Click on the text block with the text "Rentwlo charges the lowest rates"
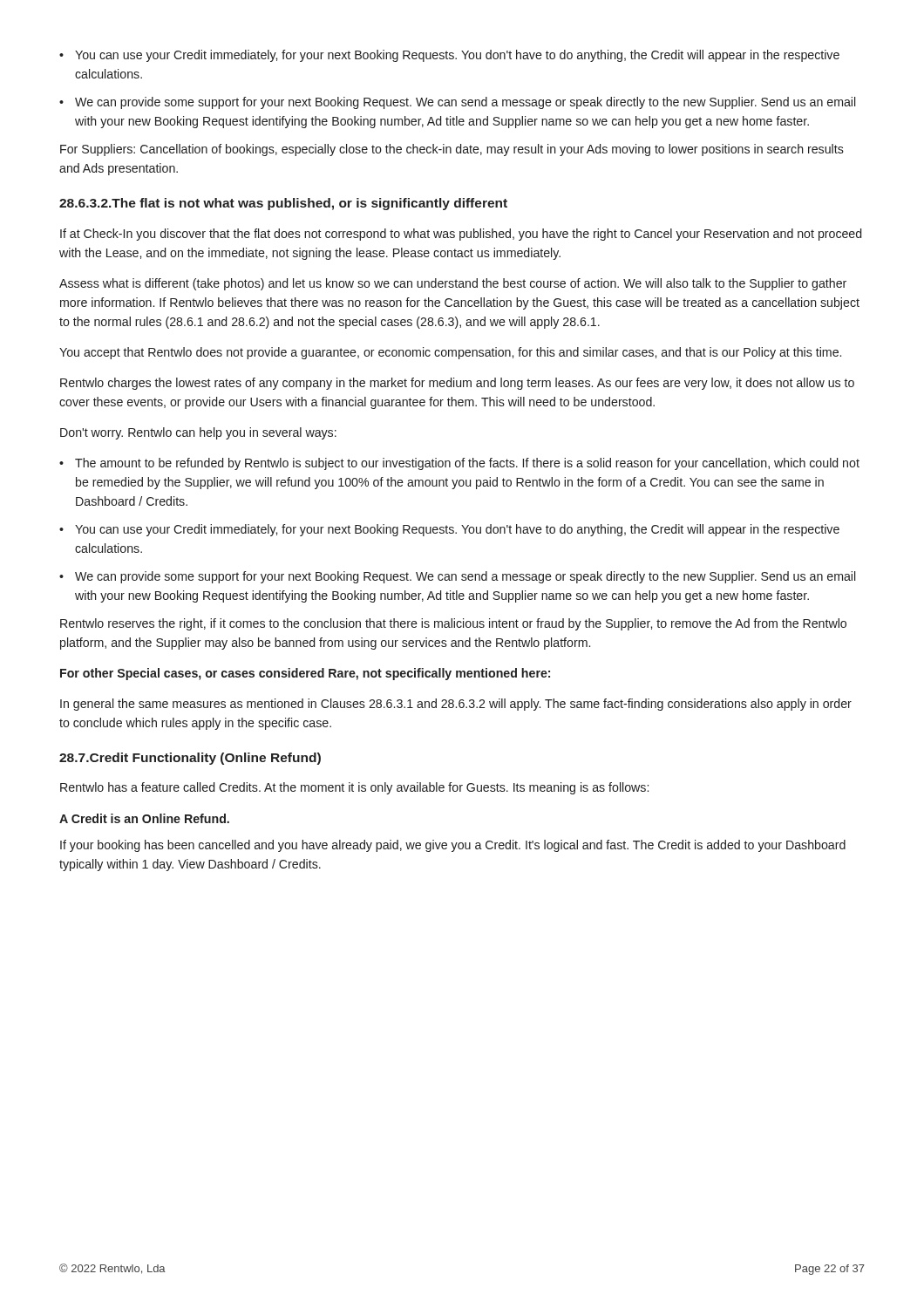 click(x=462, y=392)
